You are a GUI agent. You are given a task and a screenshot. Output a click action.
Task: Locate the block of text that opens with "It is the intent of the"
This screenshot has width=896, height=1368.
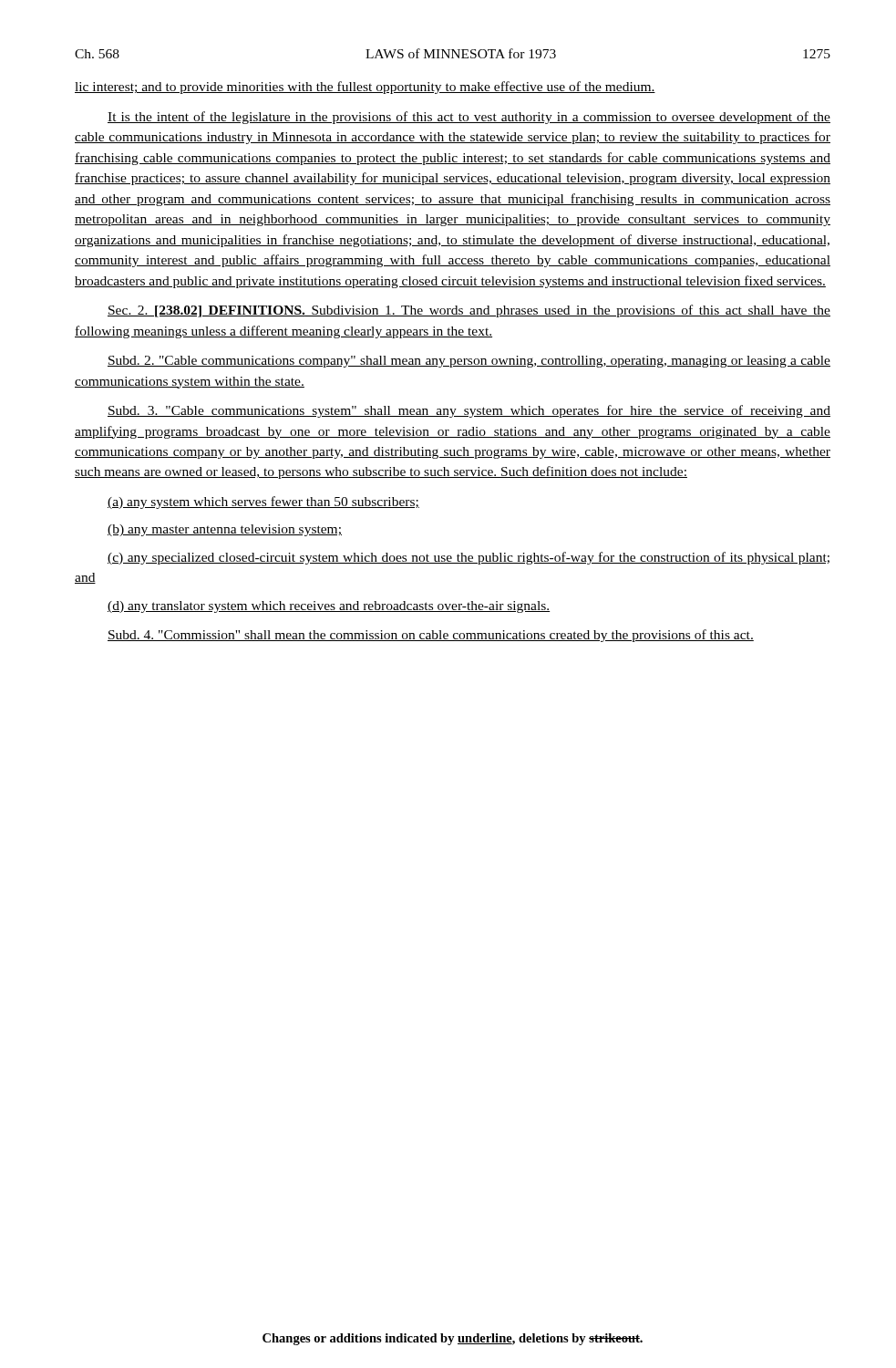[453, 198]
